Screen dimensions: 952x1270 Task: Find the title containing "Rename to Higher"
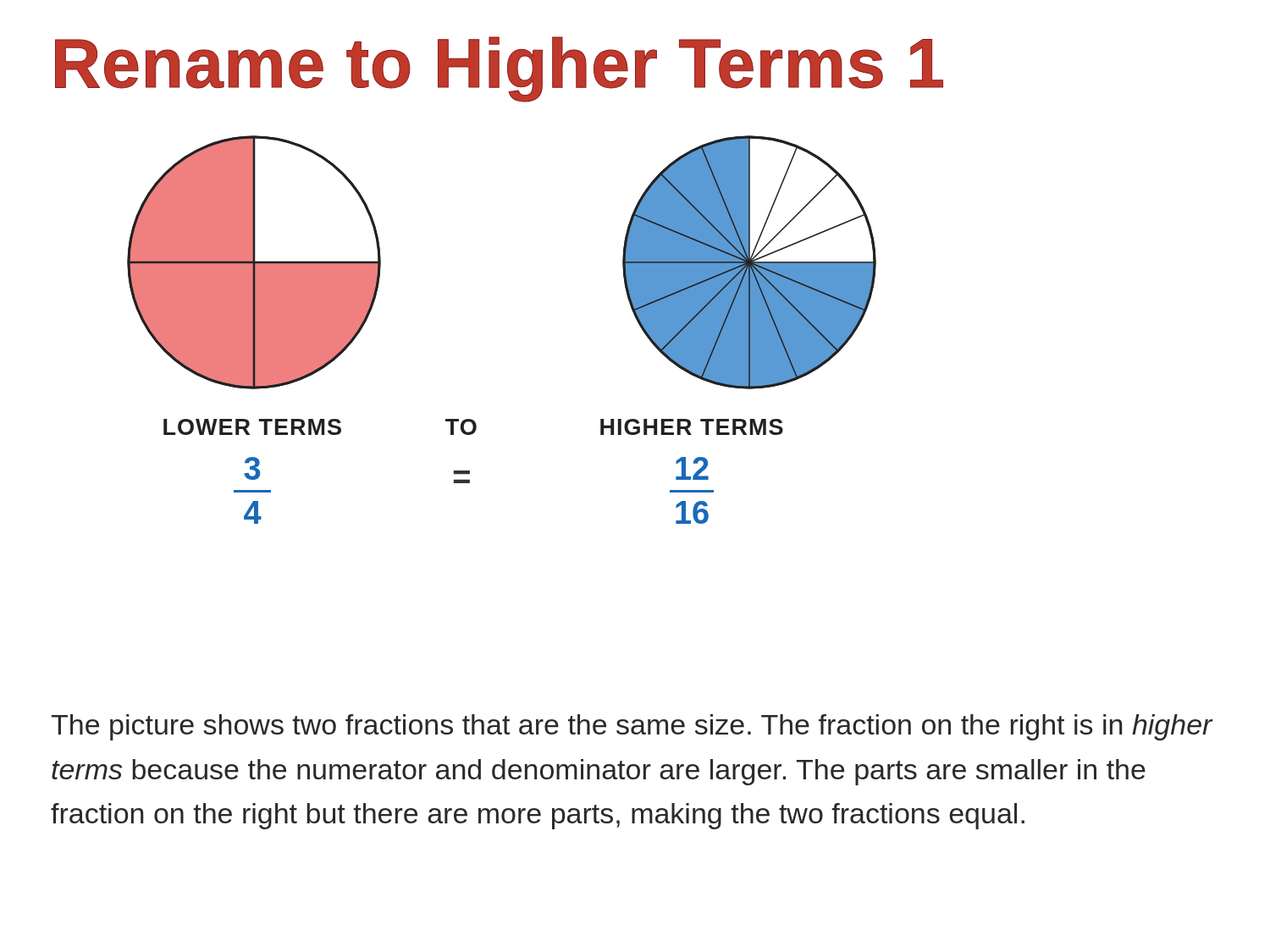pyautogui.click(x=498, y=63)
